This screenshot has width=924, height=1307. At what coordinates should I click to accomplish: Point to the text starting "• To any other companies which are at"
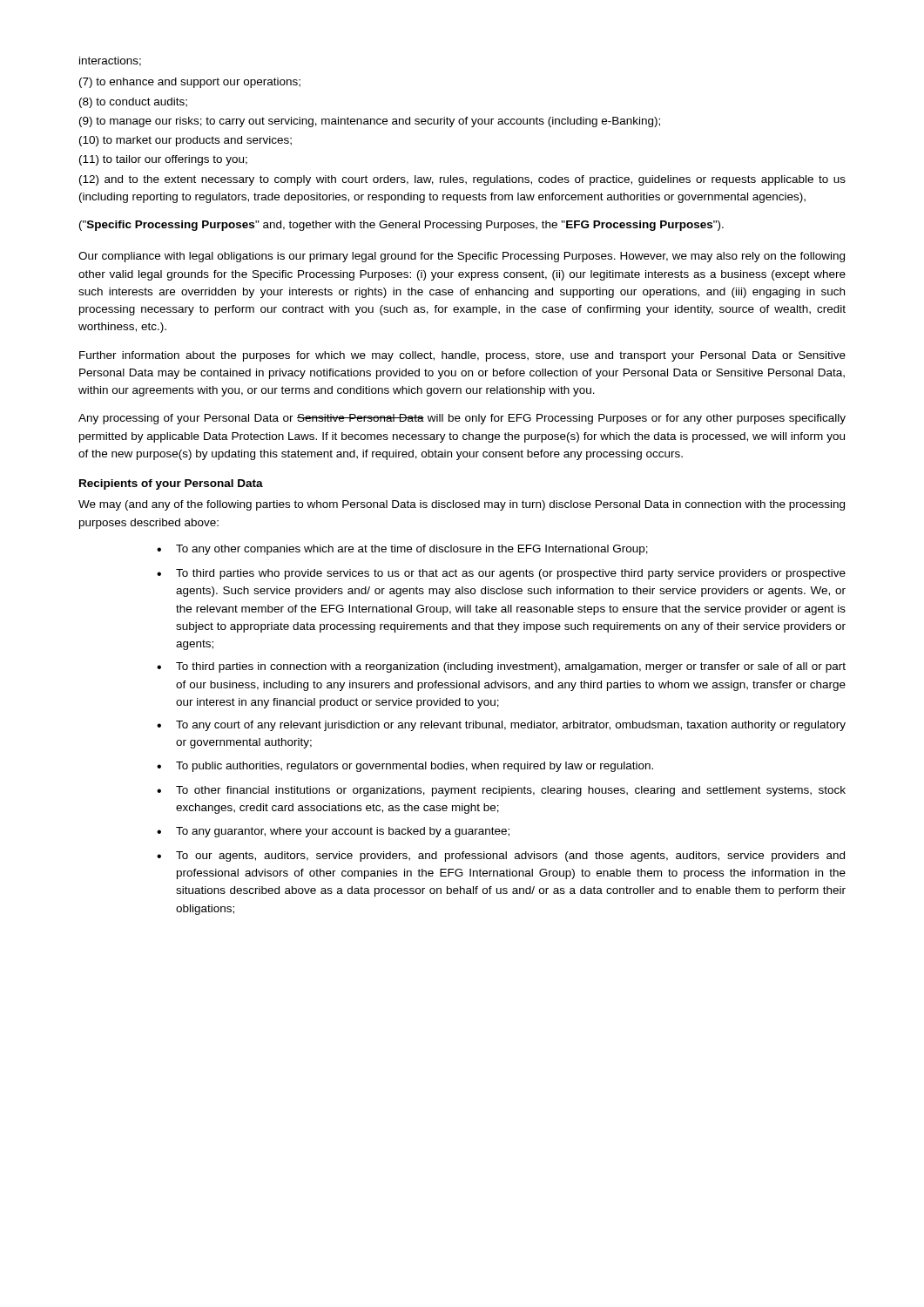click(501, 550)
